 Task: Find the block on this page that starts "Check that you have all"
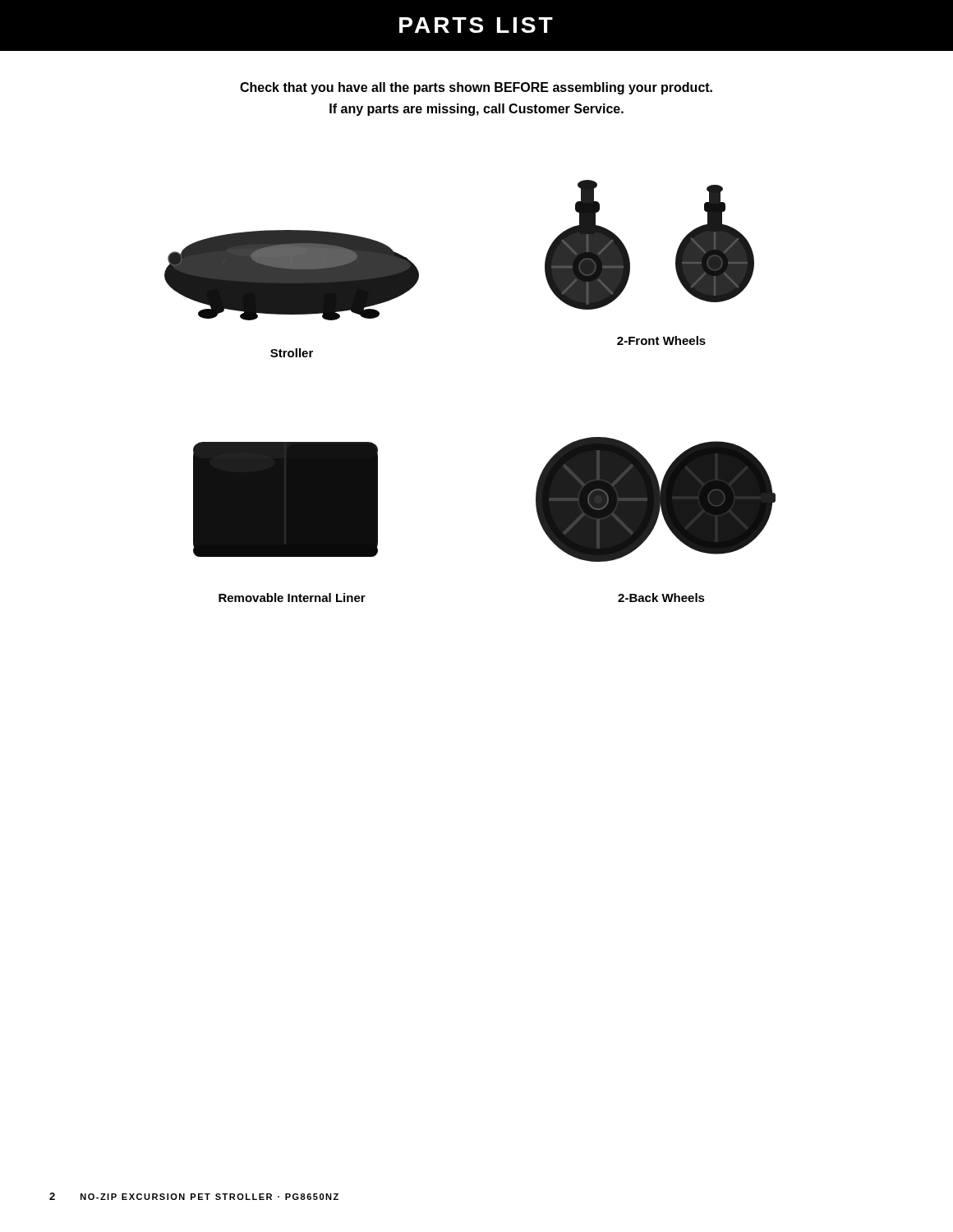(476, 98)
